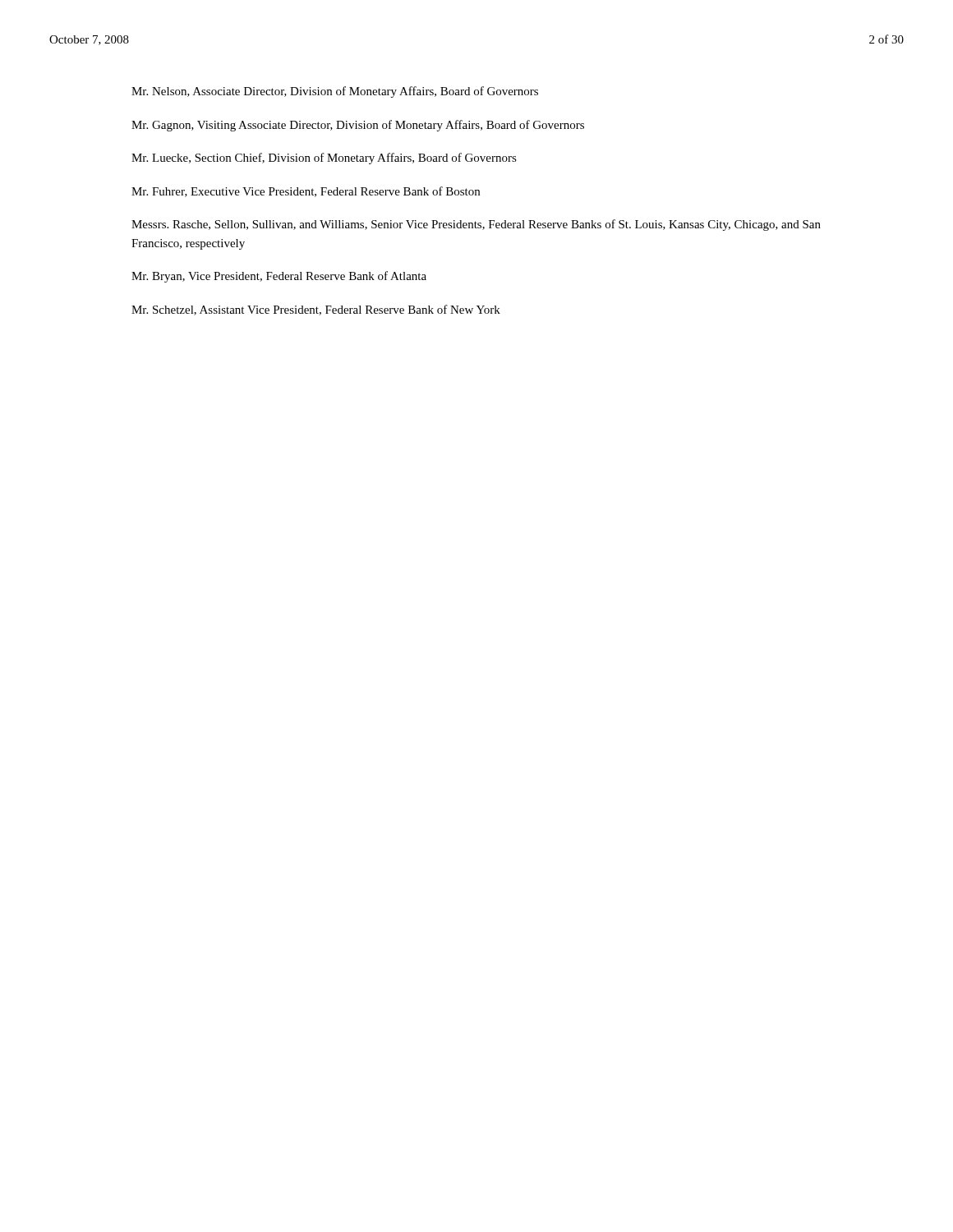Click the passage that begins "Mr. Bryan, Vice President, Federal"
Viewport: 953px width, 1232px height.
(279, 276)
